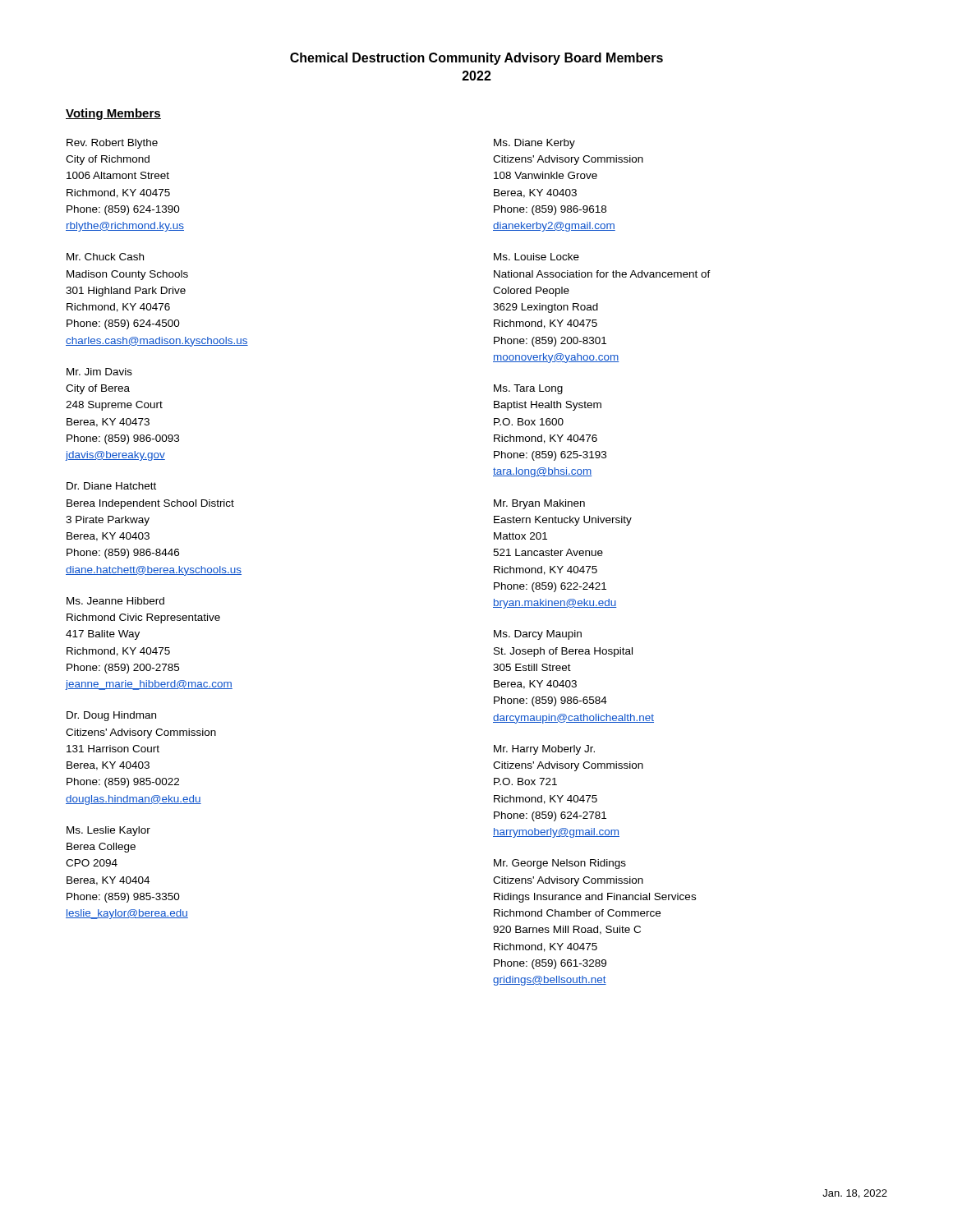Point to the element starting "Ms. Tara Long Baptist Health System"
The height and width of the screenshot is (1232, 953).
tap(550, 430)
